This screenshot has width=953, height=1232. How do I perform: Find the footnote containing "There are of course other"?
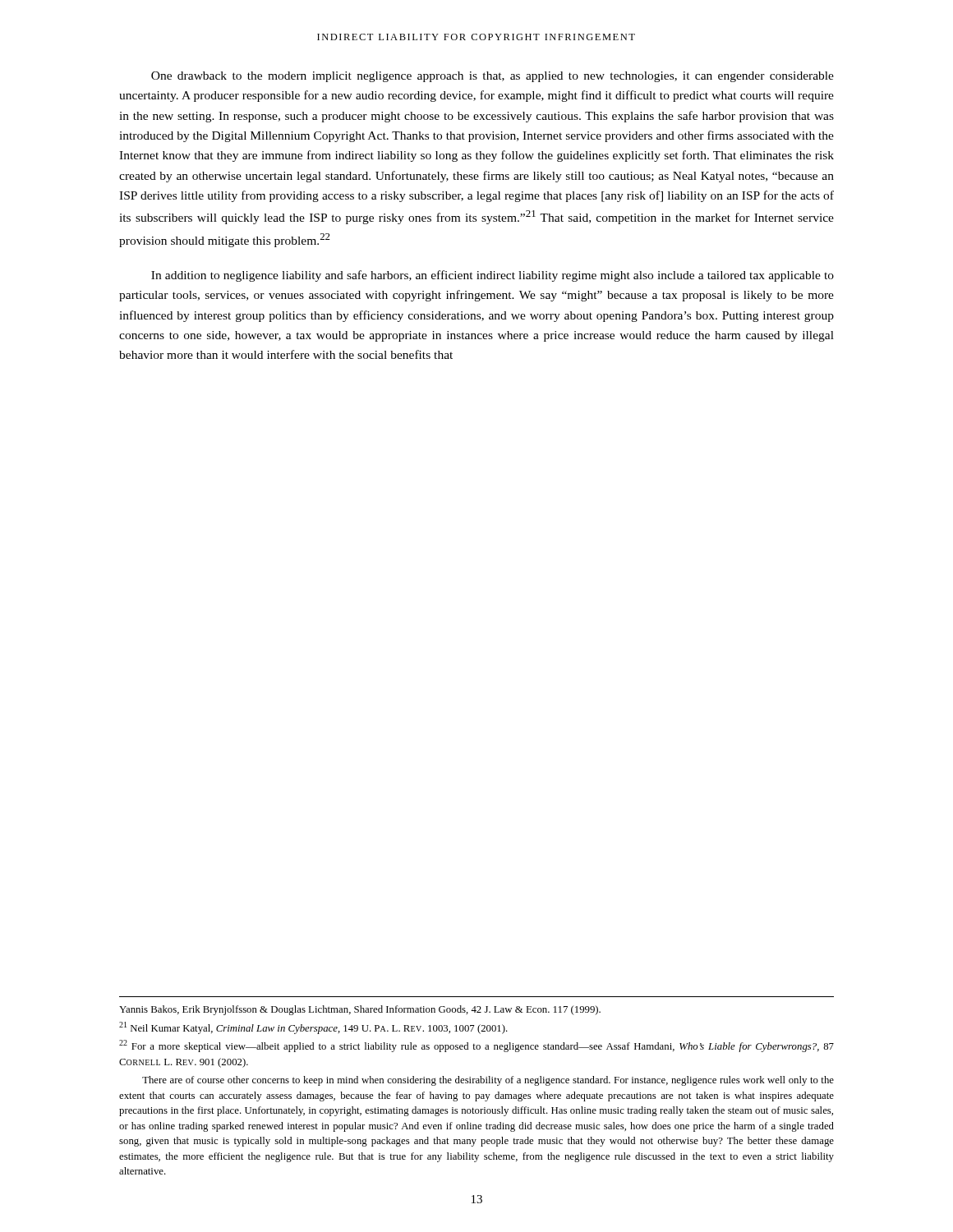pyautogui.click(x=476, y=1126)
